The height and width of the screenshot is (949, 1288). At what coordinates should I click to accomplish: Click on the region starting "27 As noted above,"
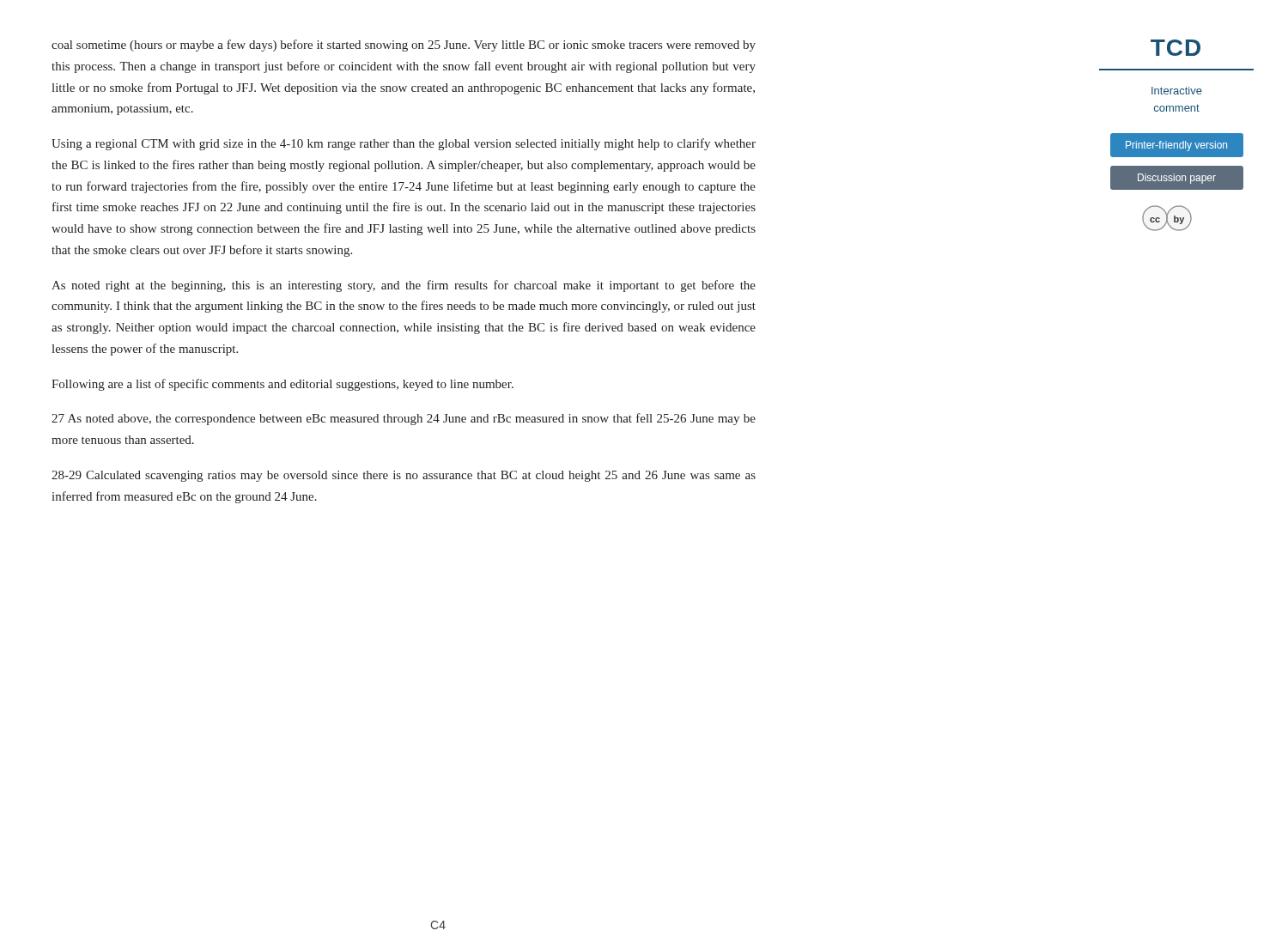pos(404,429)
